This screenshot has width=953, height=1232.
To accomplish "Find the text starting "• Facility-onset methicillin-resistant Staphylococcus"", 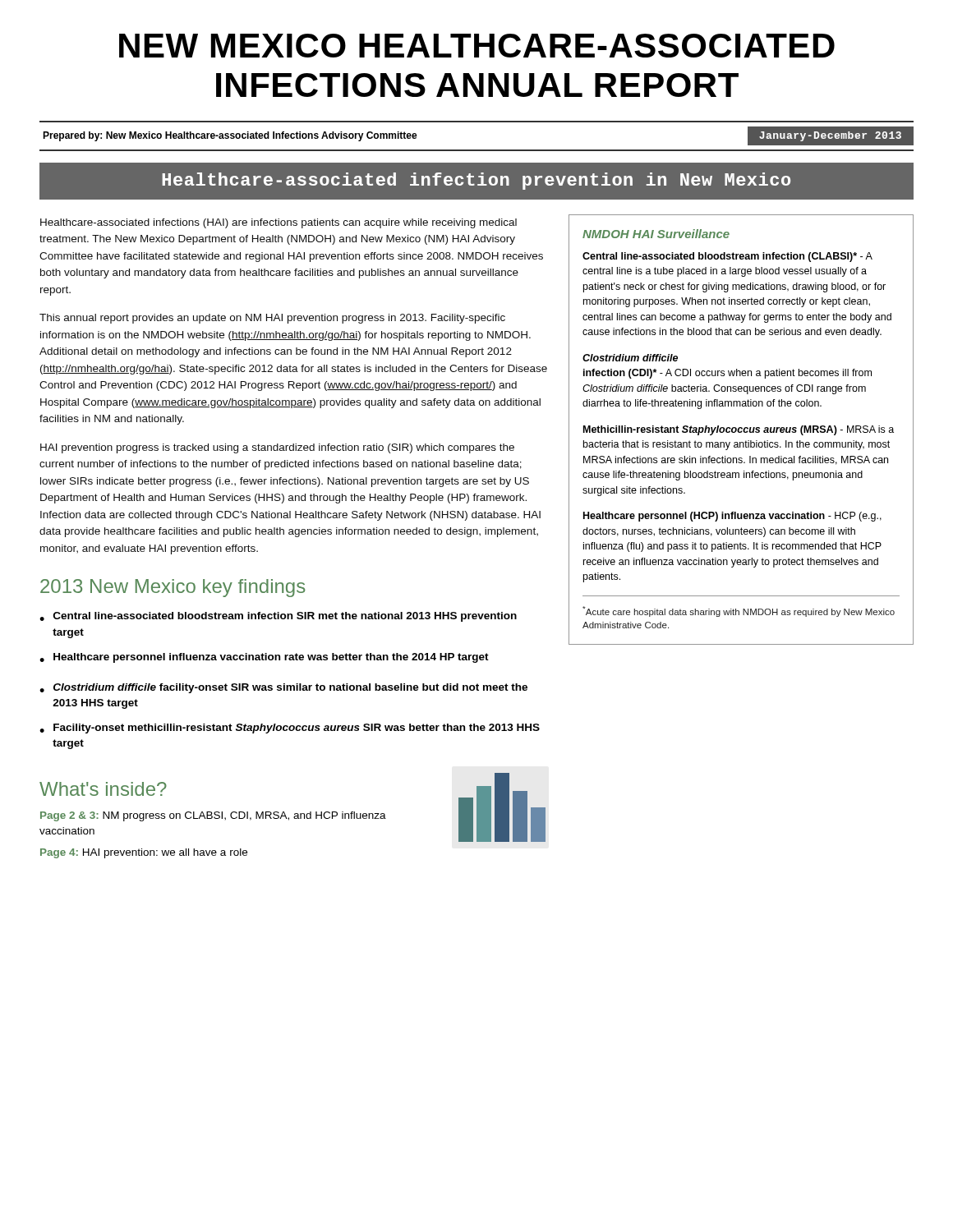I will pos(294,735).
